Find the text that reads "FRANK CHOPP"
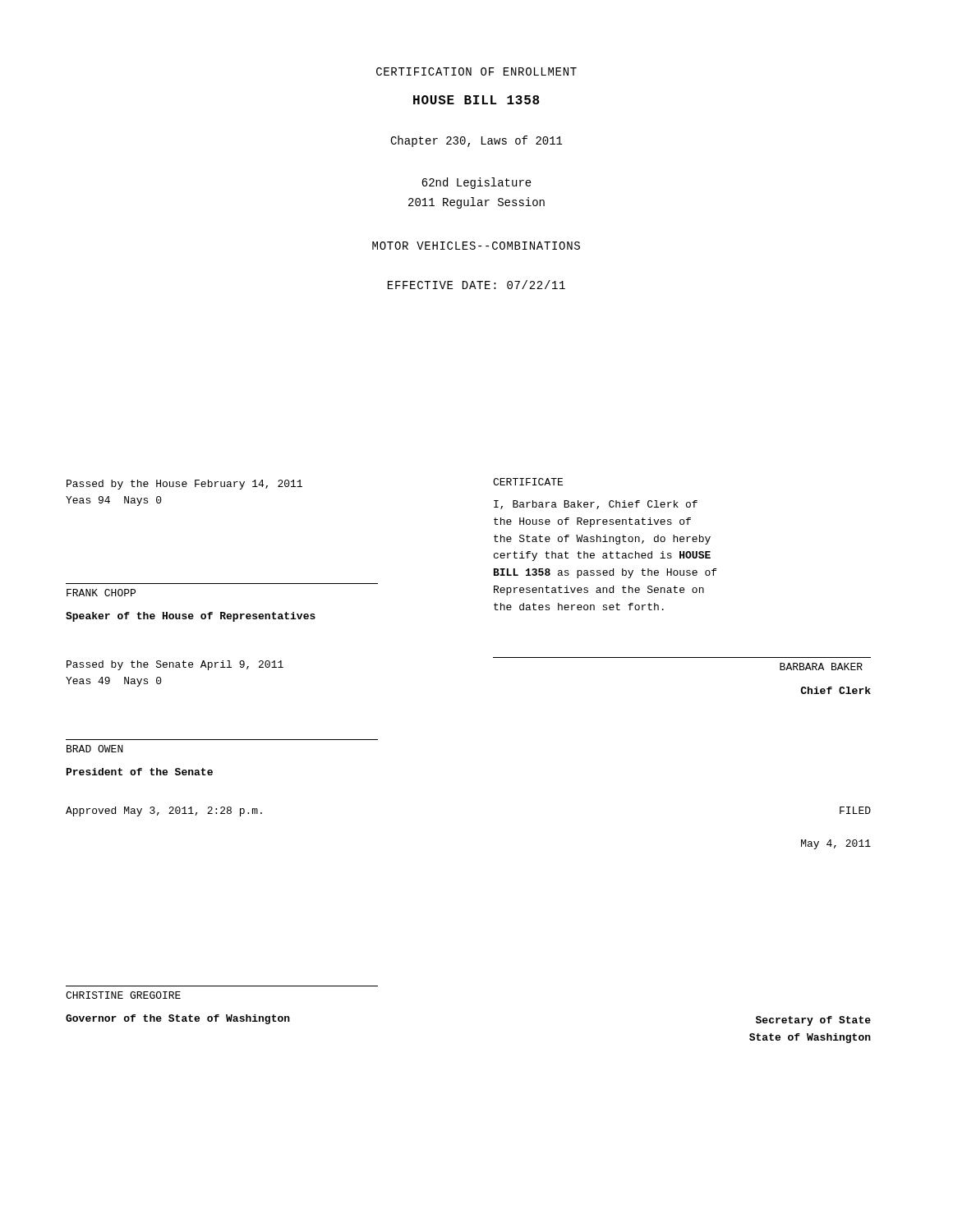 click(222, 591)
